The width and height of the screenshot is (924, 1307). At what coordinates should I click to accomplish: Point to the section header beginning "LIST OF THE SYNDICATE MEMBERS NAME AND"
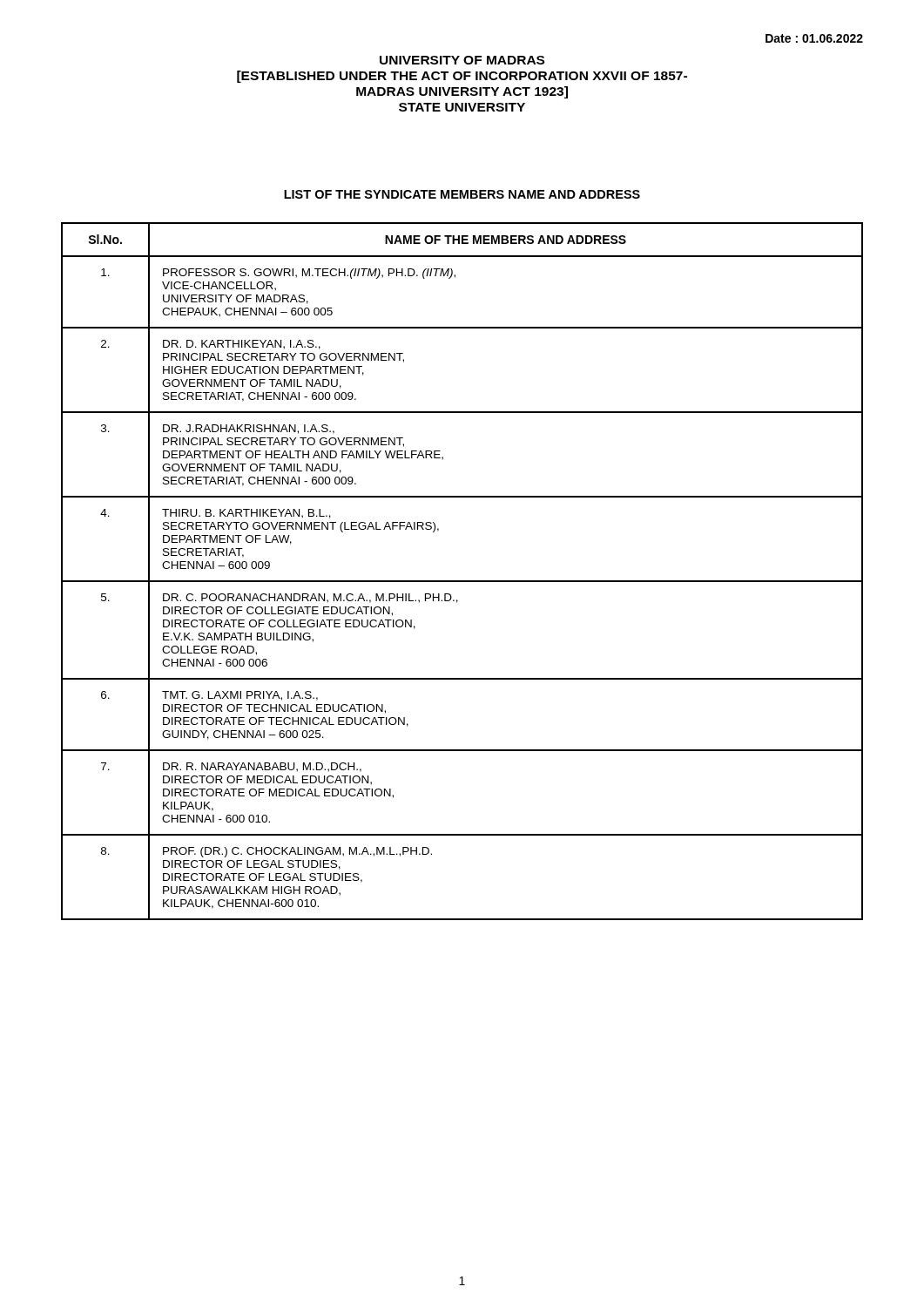click(462, 194)
